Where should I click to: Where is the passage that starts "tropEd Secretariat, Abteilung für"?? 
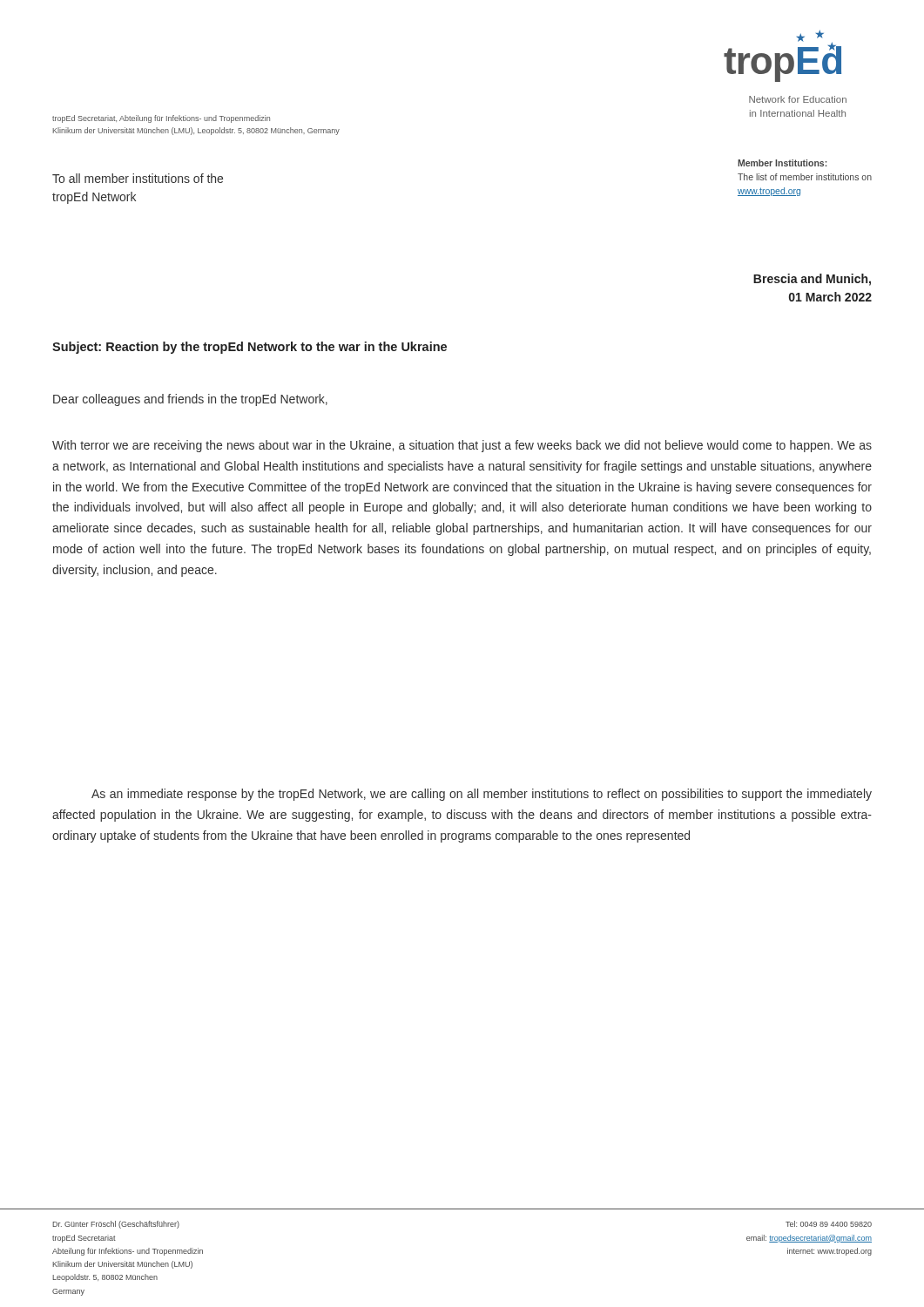tap(196, 124)
